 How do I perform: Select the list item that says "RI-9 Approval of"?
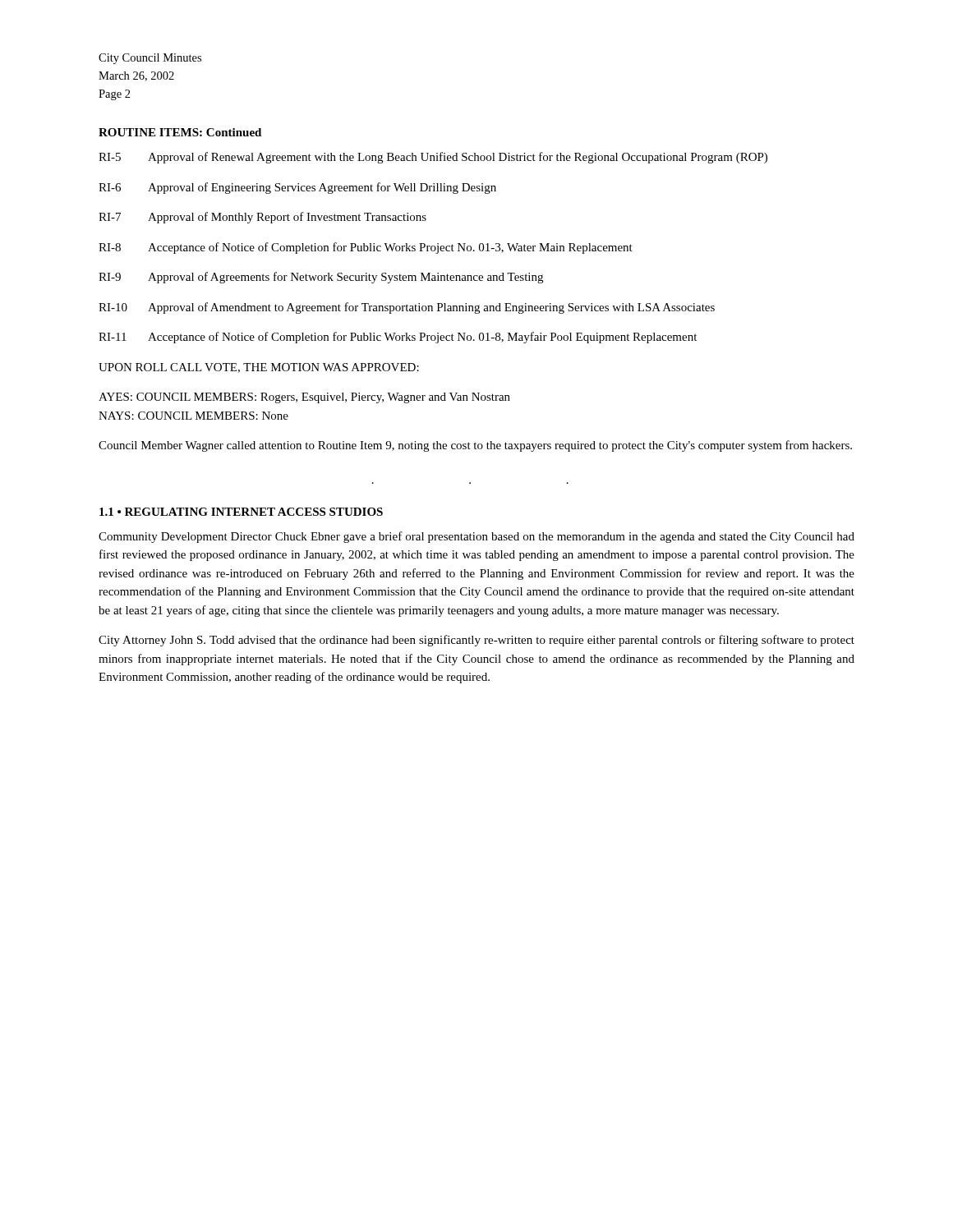476,277
